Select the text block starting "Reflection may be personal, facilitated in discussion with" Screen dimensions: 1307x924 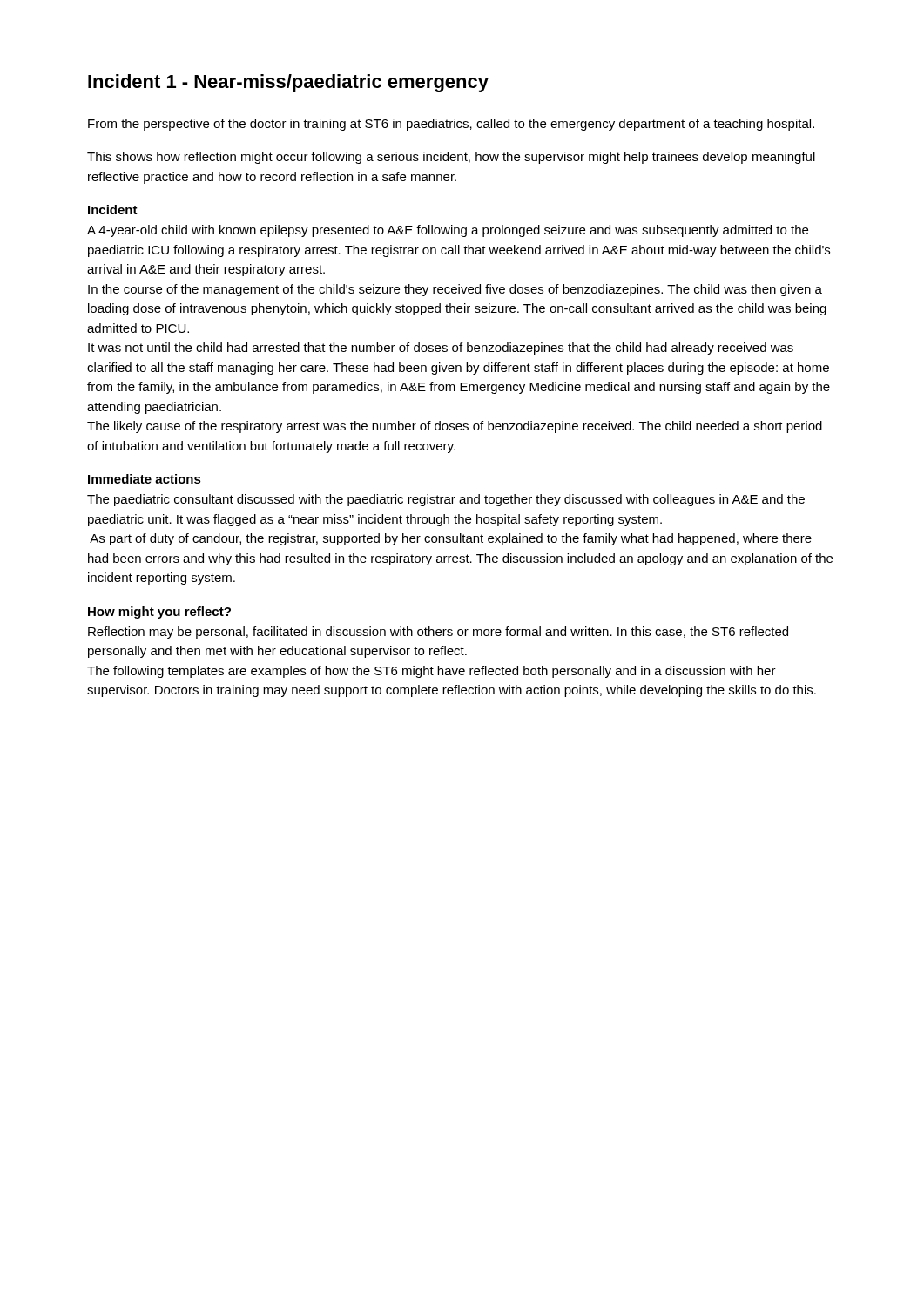(x=452, y=660)
